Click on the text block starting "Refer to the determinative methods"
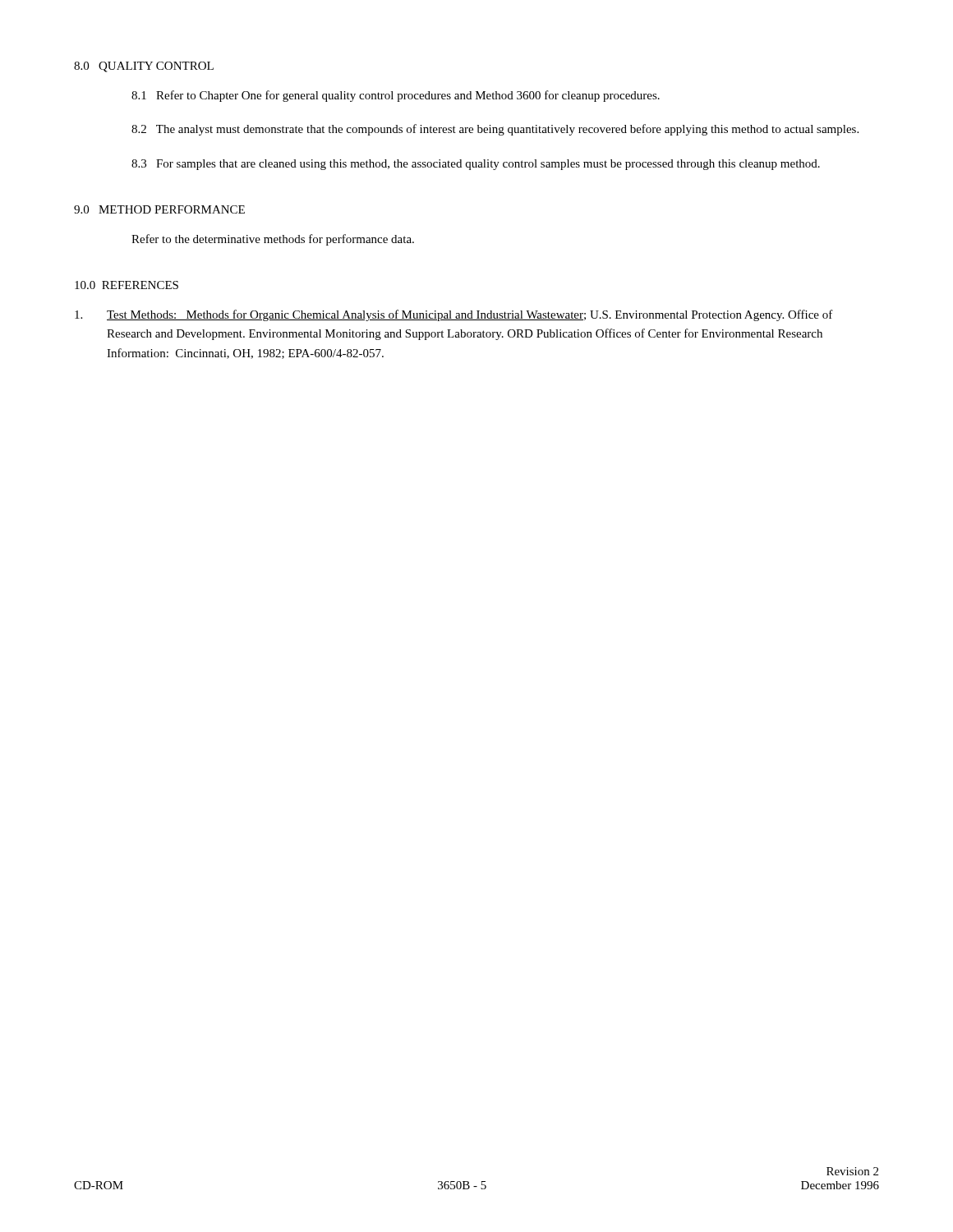Viewport: 953px width, 1232px height. tap(273, 239)
